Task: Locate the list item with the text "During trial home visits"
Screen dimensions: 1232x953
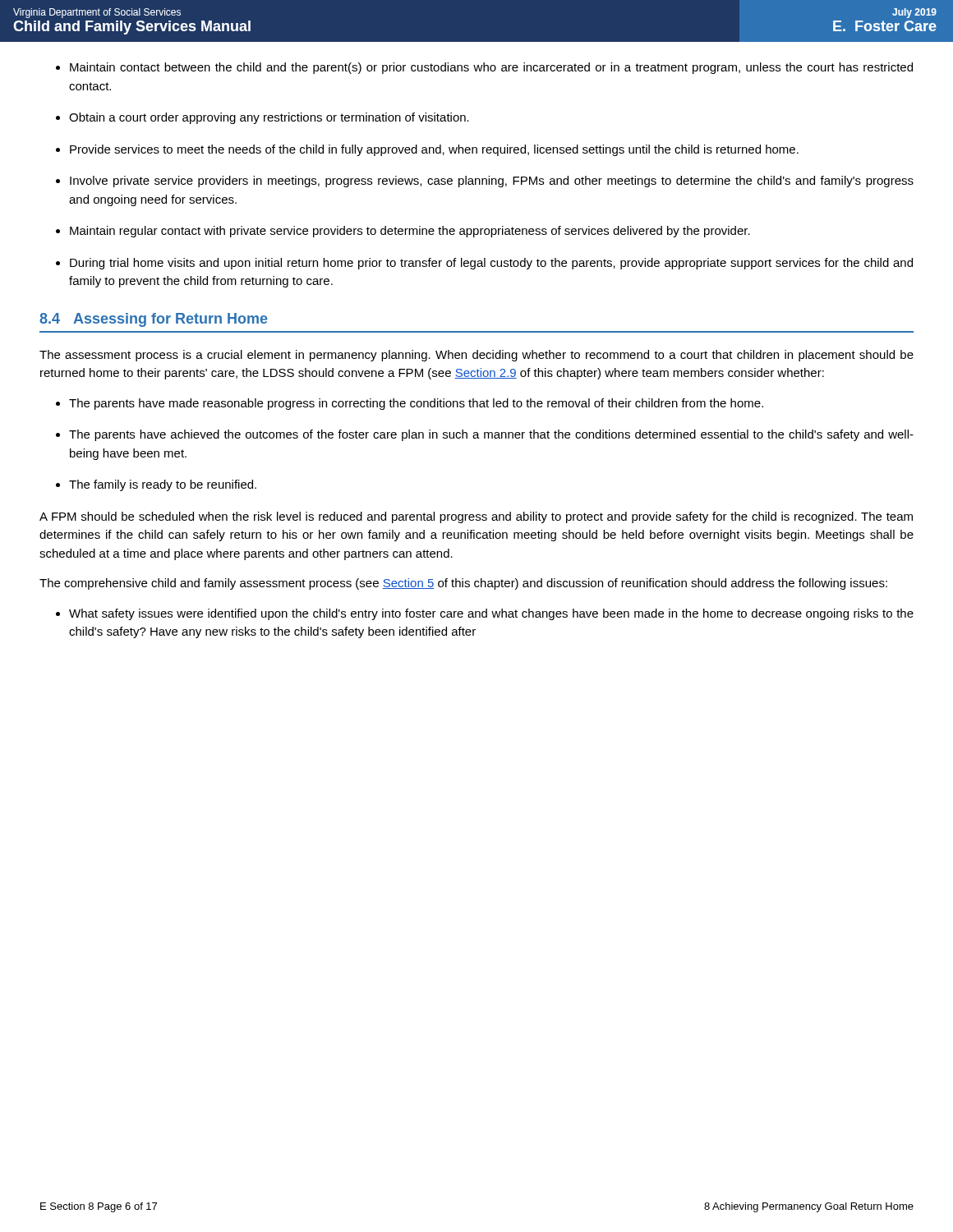Action: [x=491, y=271]
